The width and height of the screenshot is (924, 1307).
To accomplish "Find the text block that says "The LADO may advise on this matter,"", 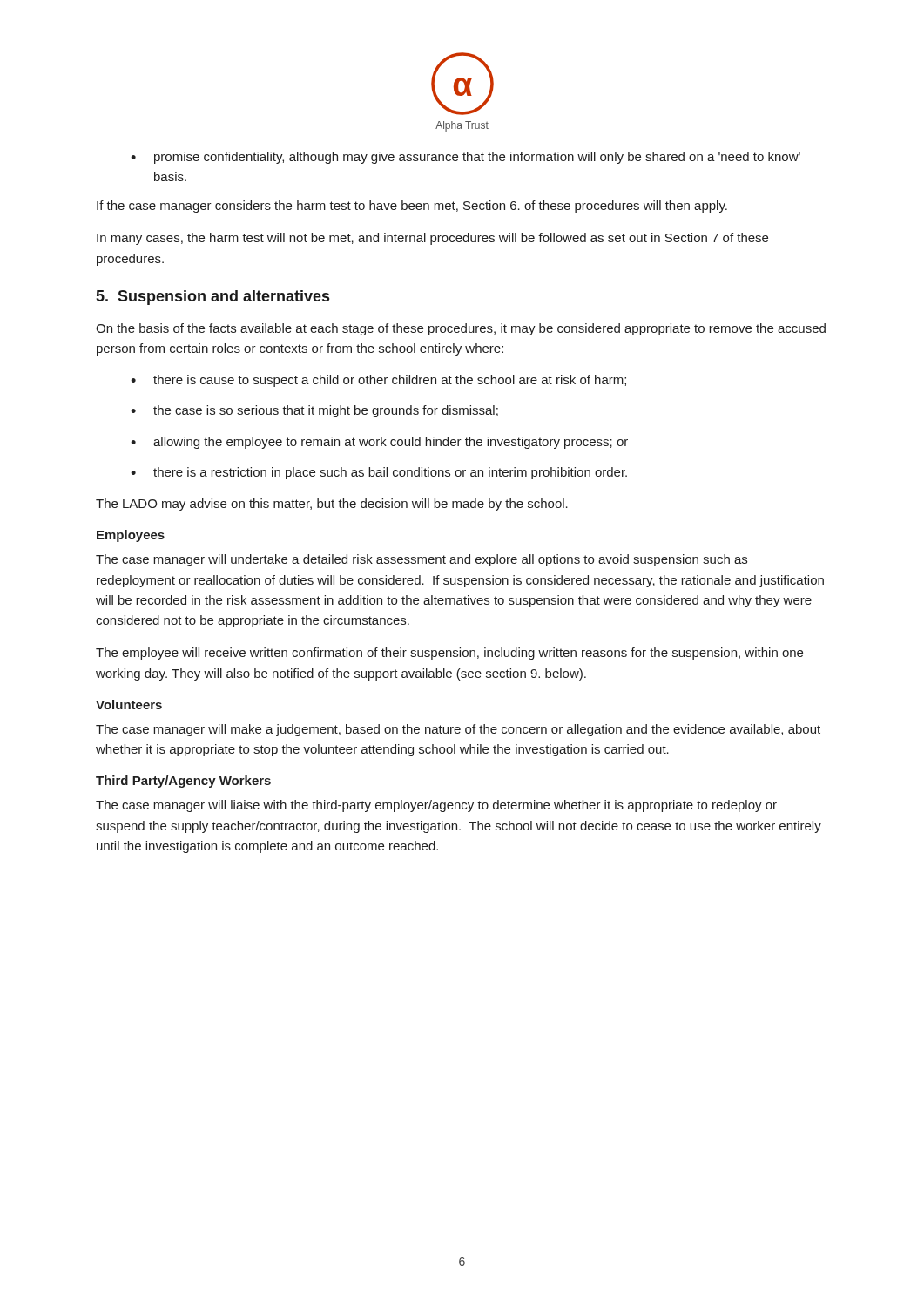I will coord(332,503).
